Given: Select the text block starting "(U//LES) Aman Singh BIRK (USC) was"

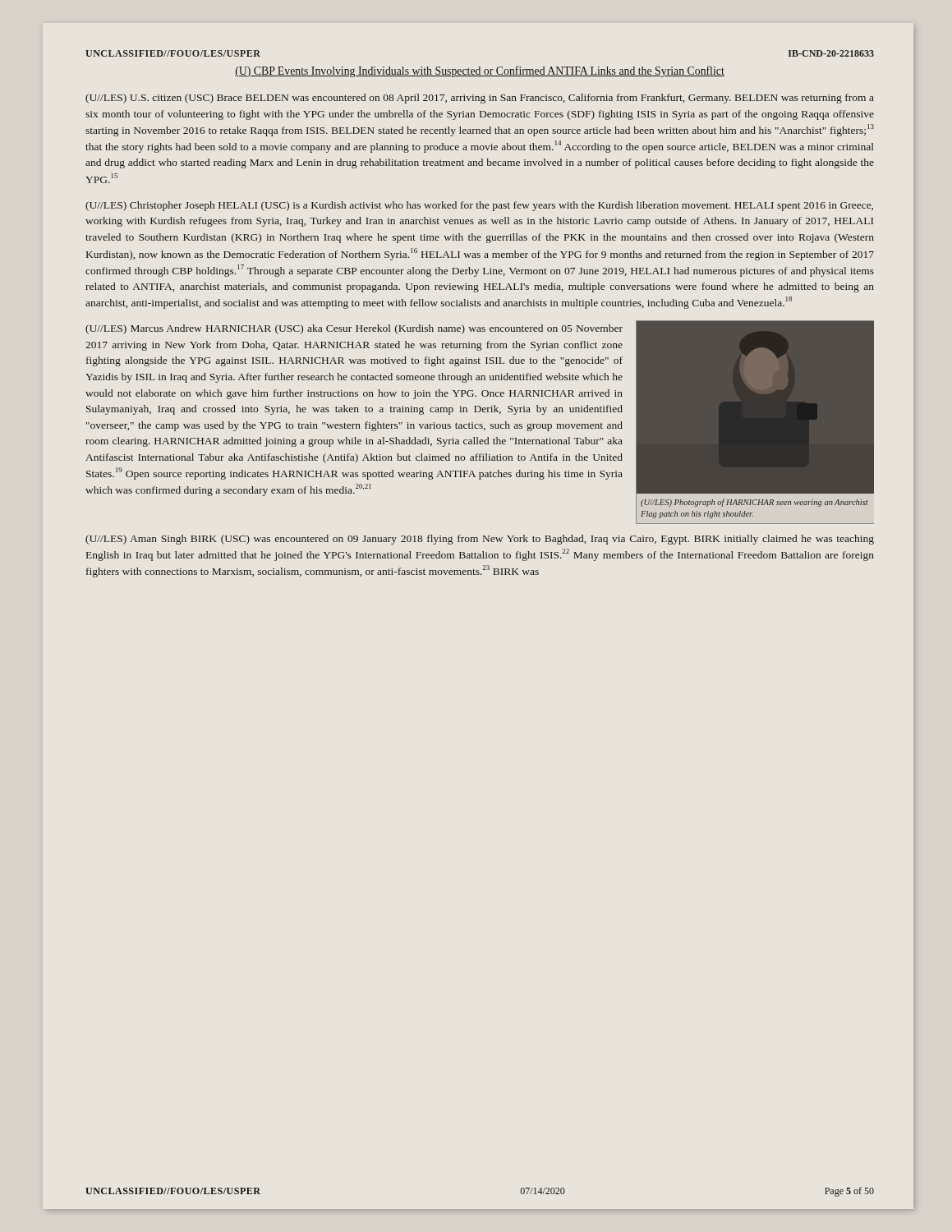Looking at the screenshot, I should click(x=480, y=555).
